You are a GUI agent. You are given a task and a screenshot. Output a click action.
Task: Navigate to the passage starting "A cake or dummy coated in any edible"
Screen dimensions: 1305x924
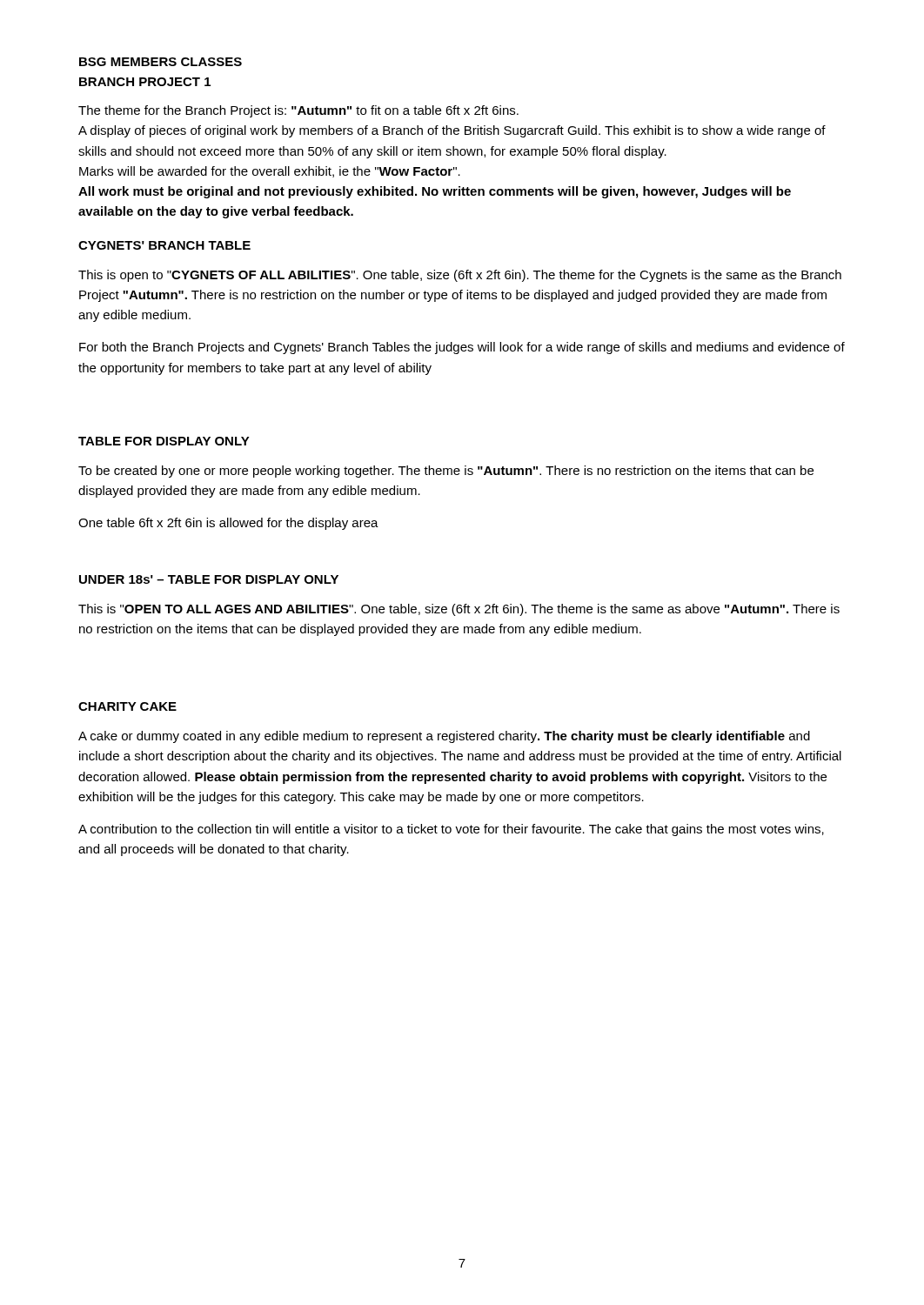click(x=460, y=766)
